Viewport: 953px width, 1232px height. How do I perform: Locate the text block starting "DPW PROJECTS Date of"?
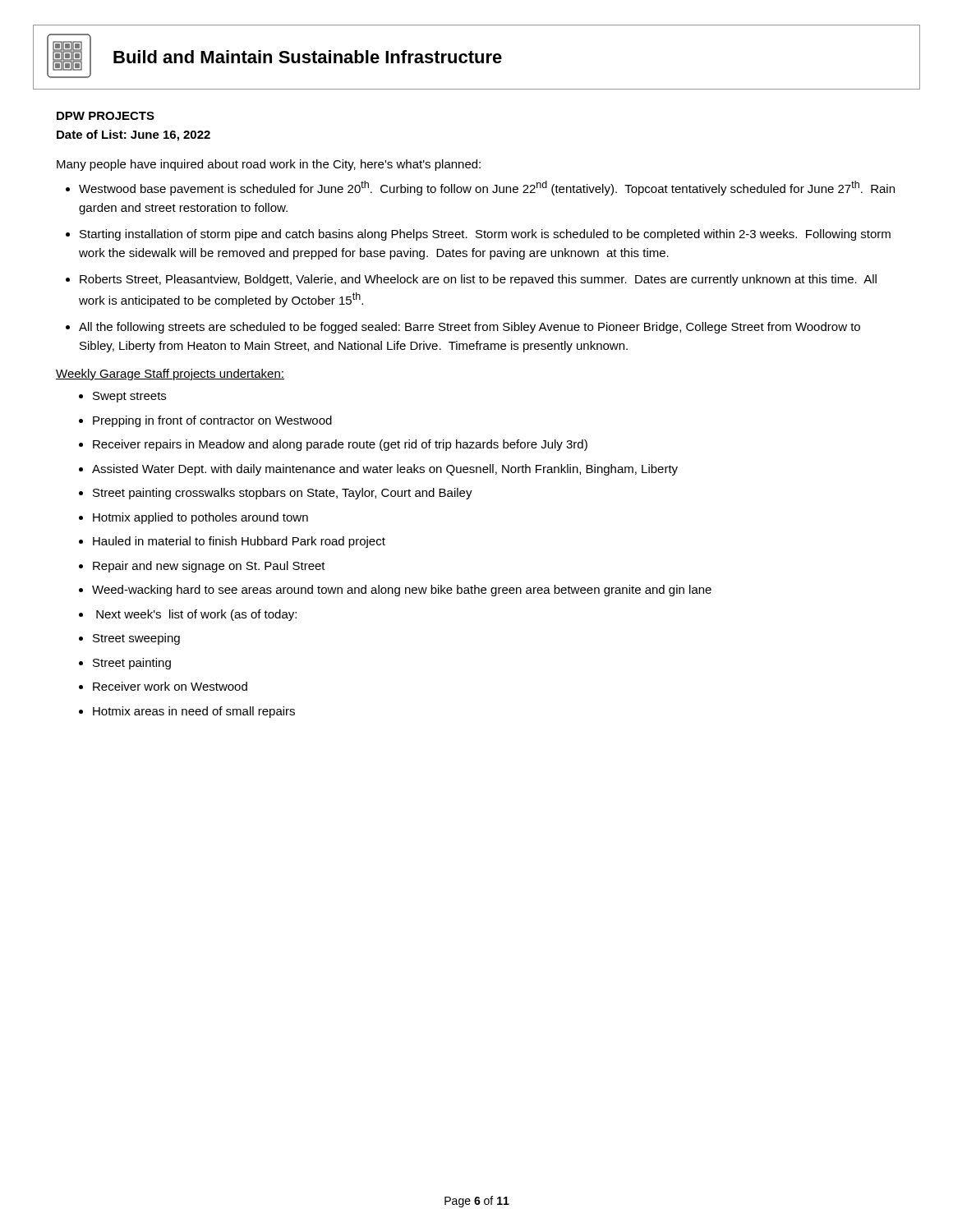106,116
